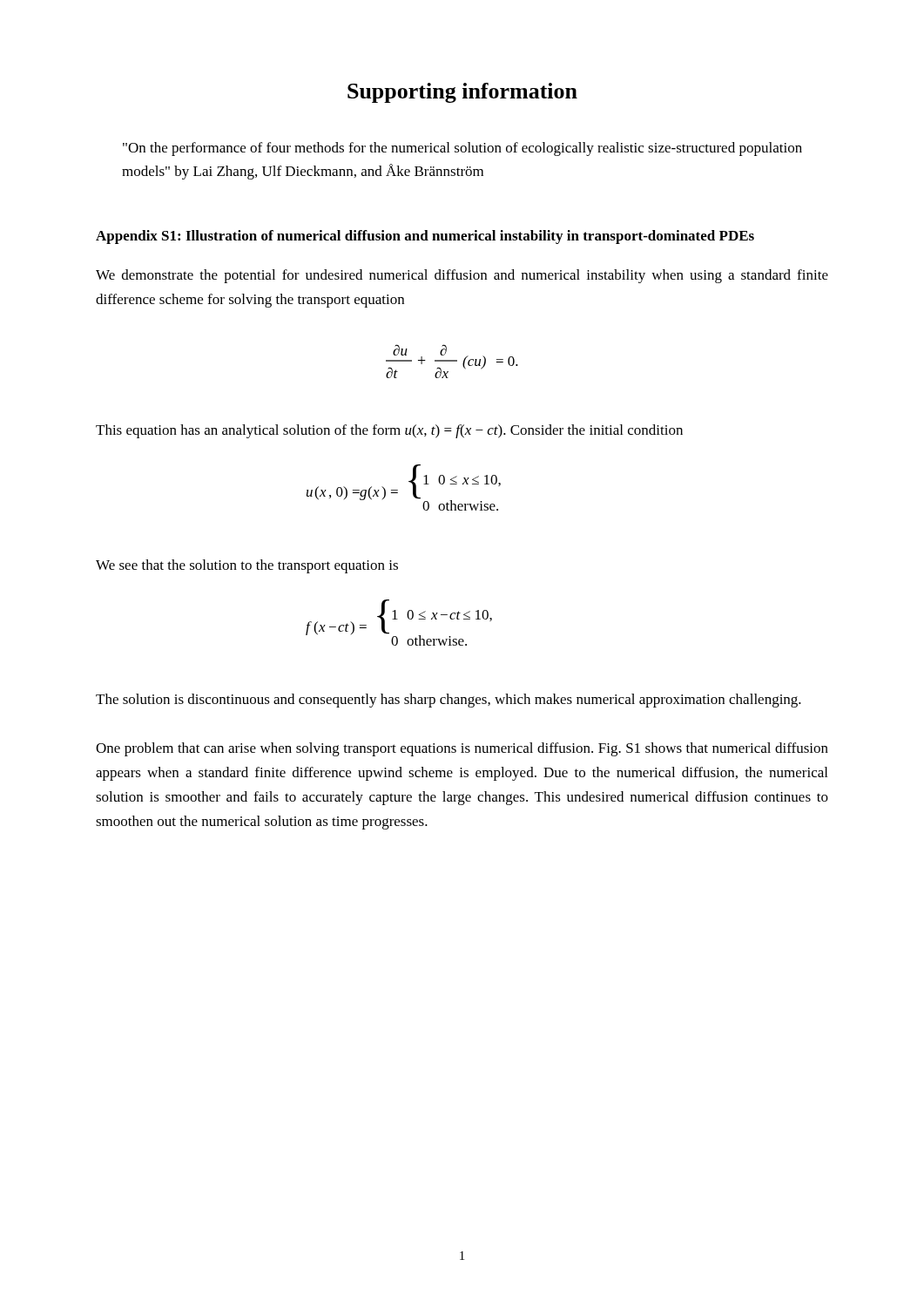Navigate to the region starting "We demonstrate the potential"
The width and height of the screenshot is (924, 1307).
click(462, 287)
